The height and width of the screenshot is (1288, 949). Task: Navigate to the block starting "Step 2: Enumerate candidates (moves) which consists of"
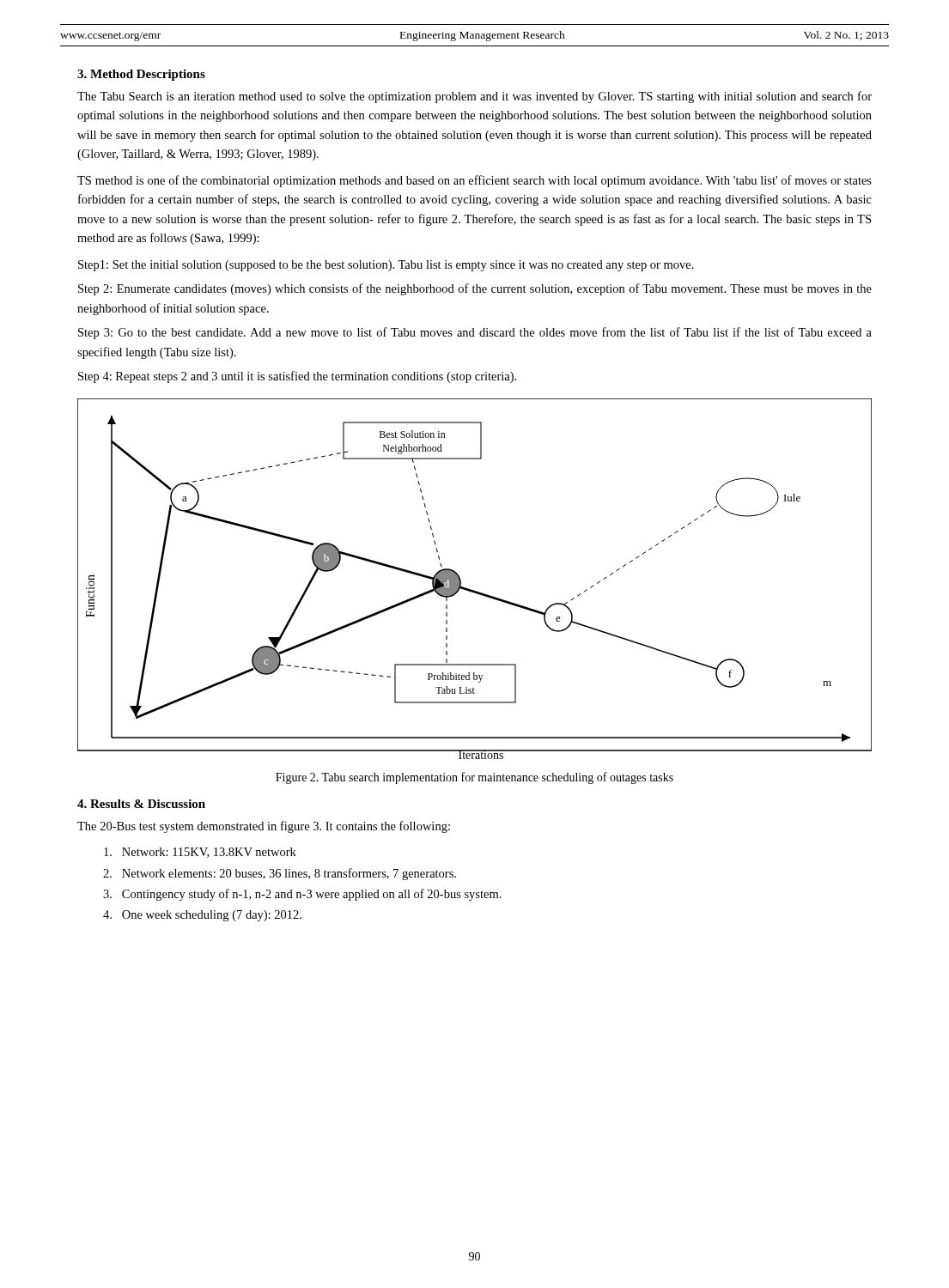click(474, 298)
